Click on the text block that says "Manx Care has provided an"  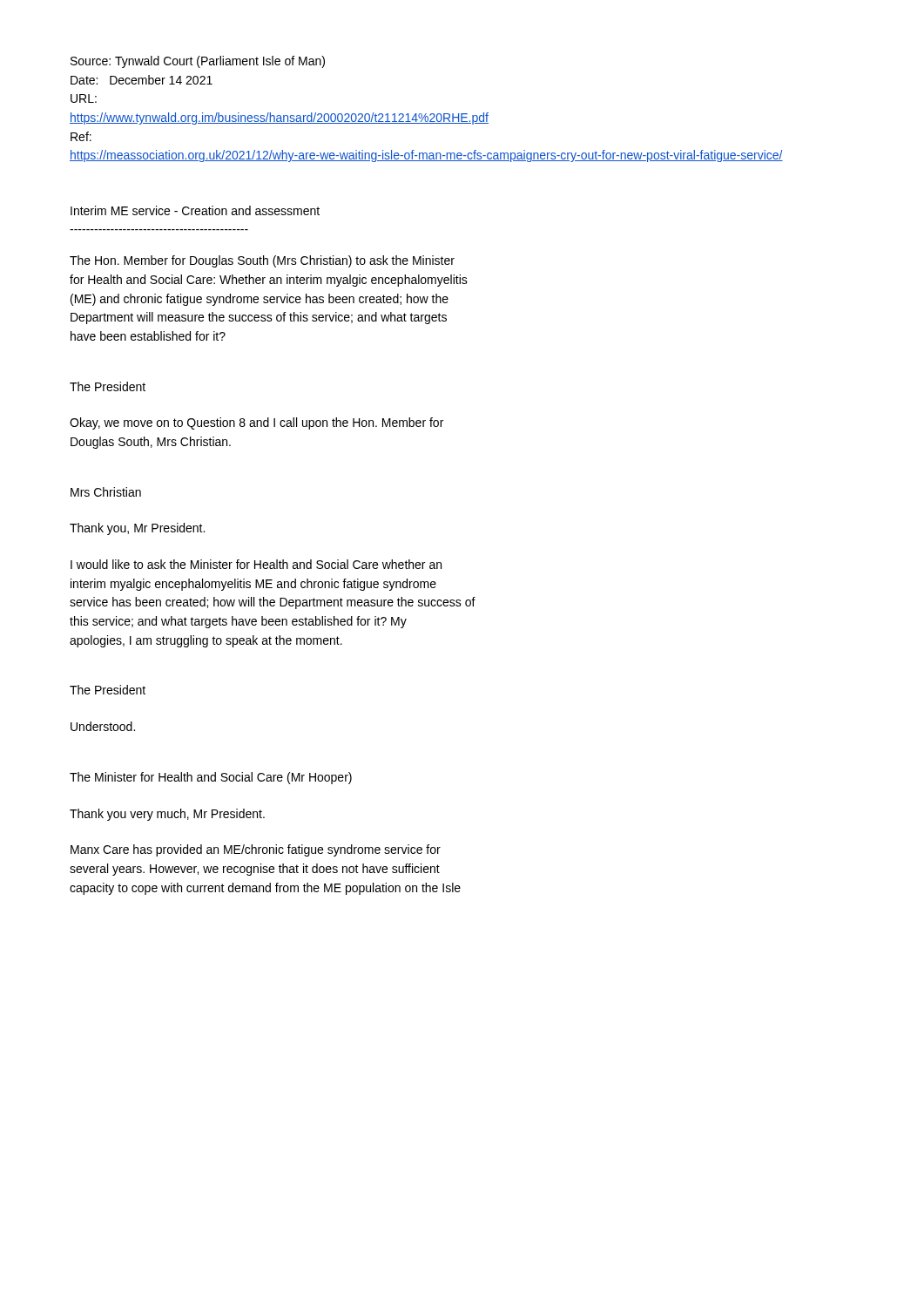(x=265, y=869)
